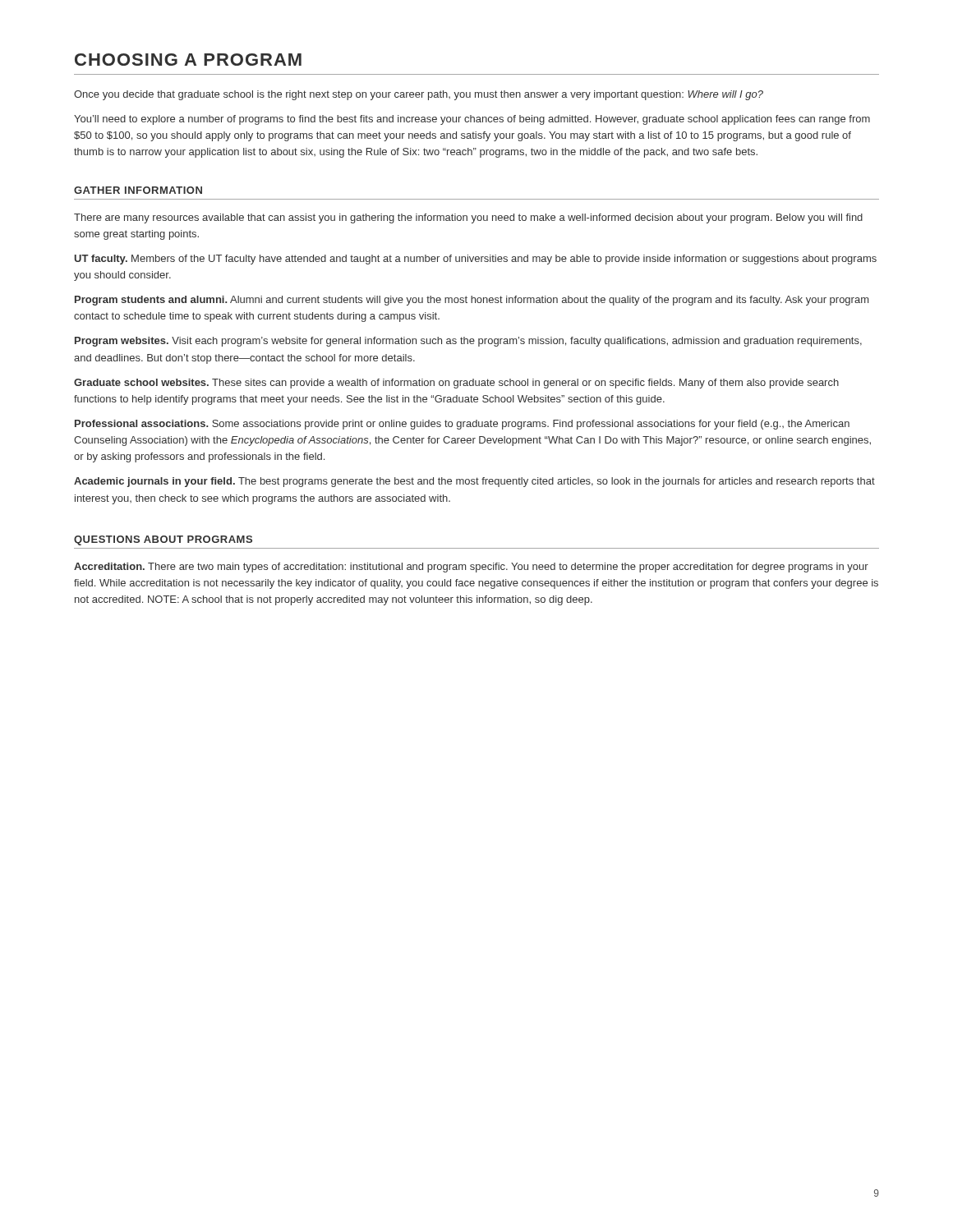Find the list item that says "Graduate school websites. These sites"
This screenshot has height=1232, width=953.
pyautogui.click(x=456, y=390)
